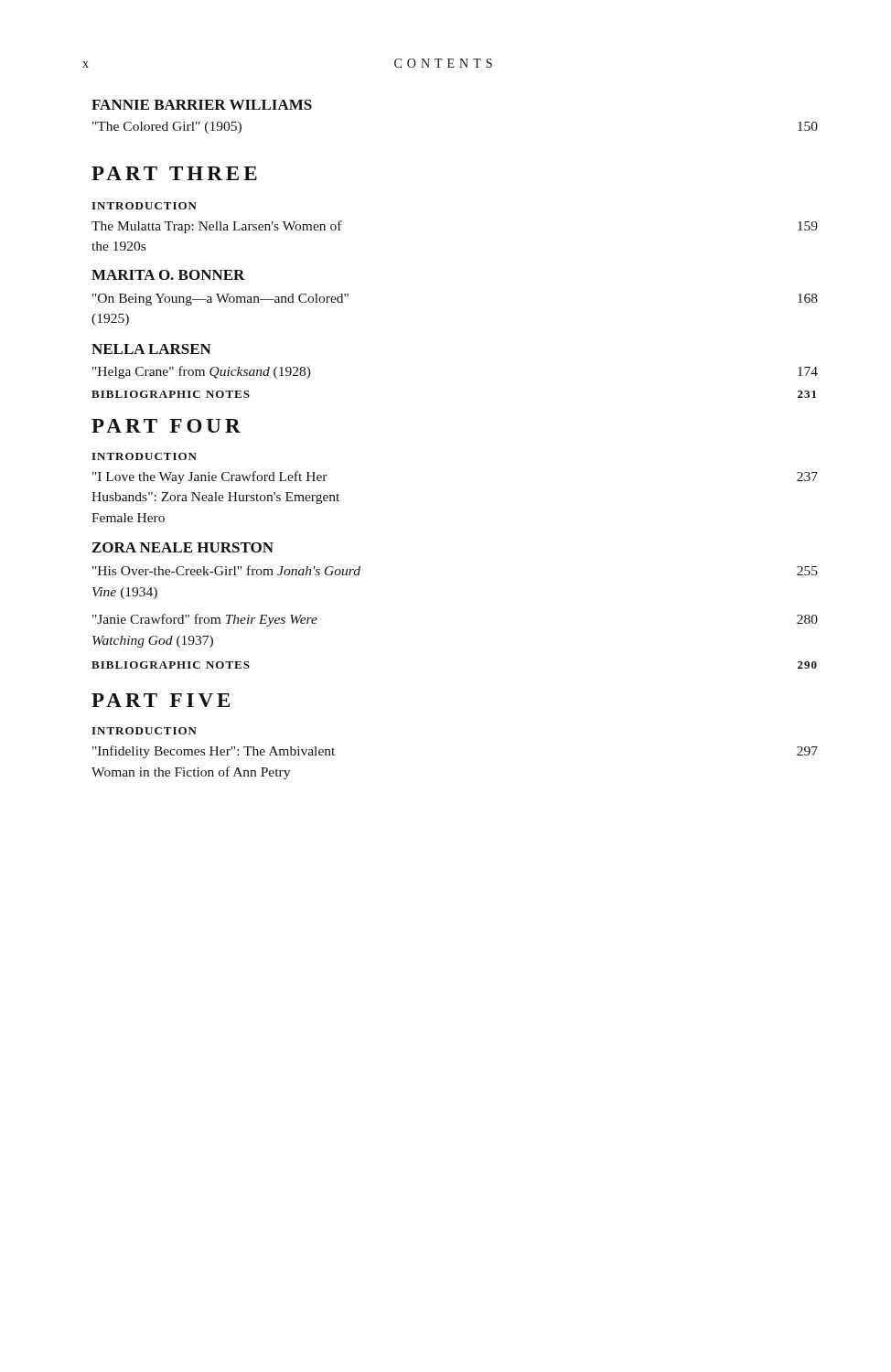
Task: Find the passage starting "NELLA LARSEN"
Action: pos(151,349)
